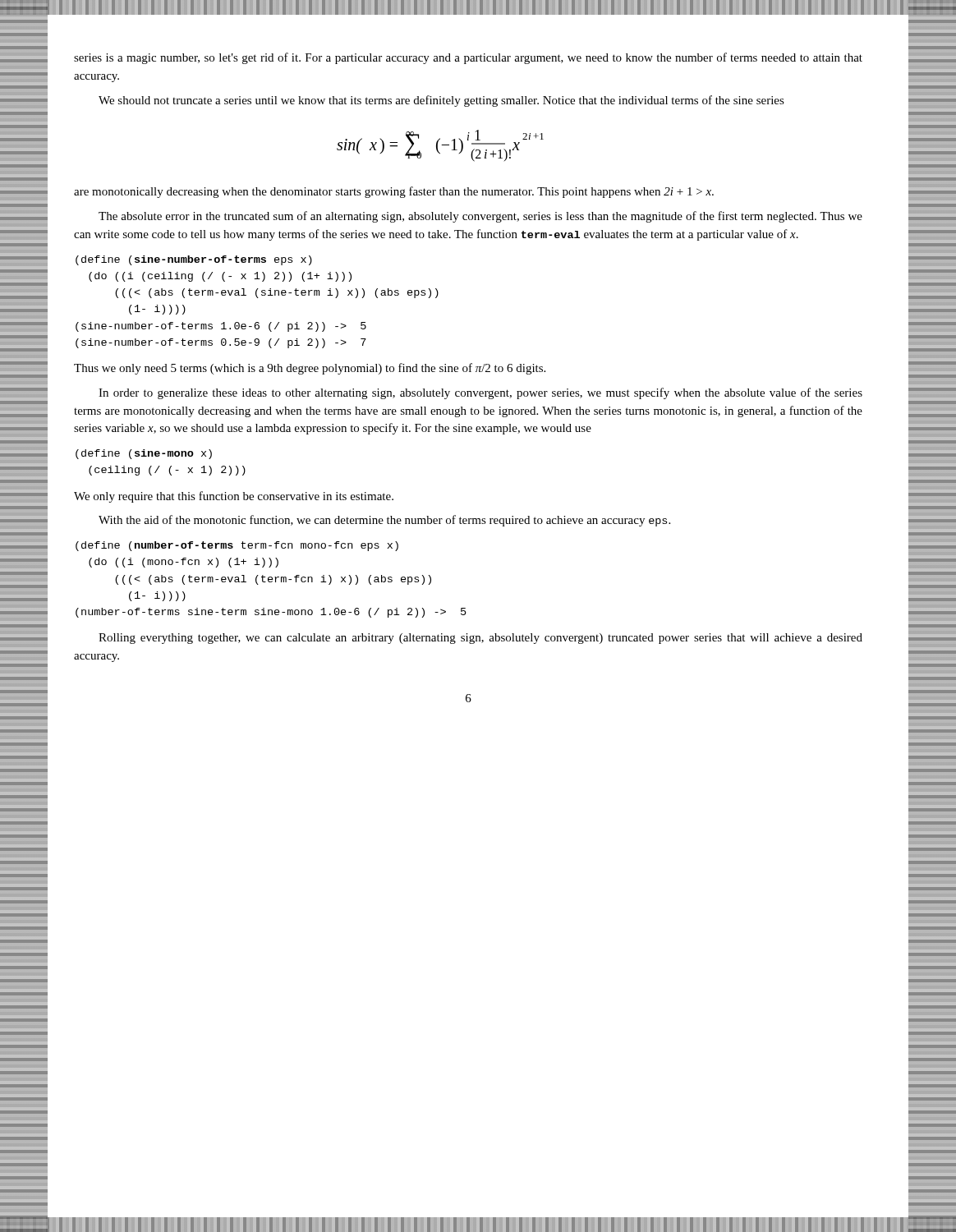
Task: Select the formula with the text "sin( x )"
Action: click(x=468, y=145)
